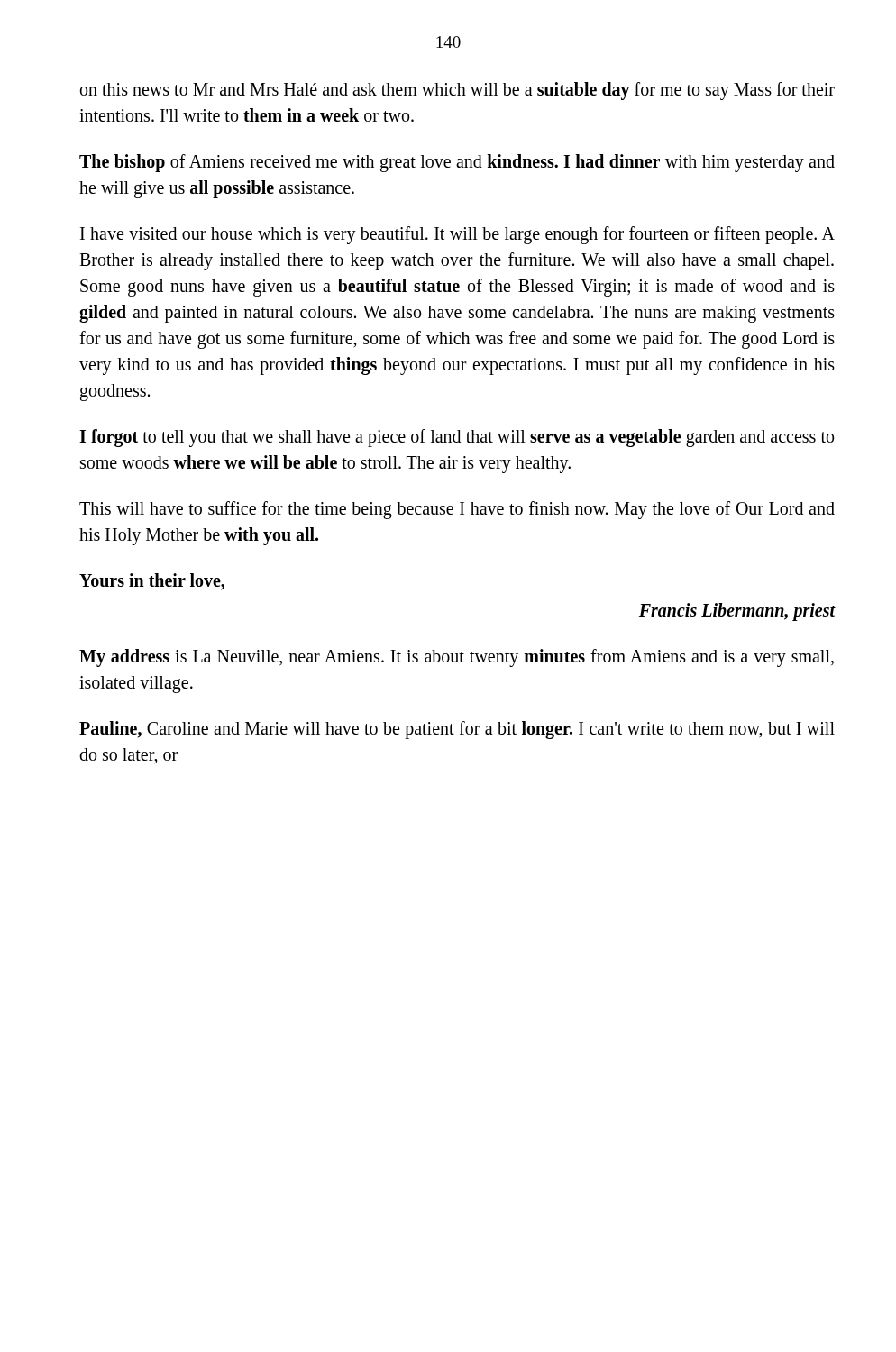This screenshot has height=1352, width=896.
Task: Select the element starting "on this news to Mr and Mrs Halé"
Action: tap(457, 102)
